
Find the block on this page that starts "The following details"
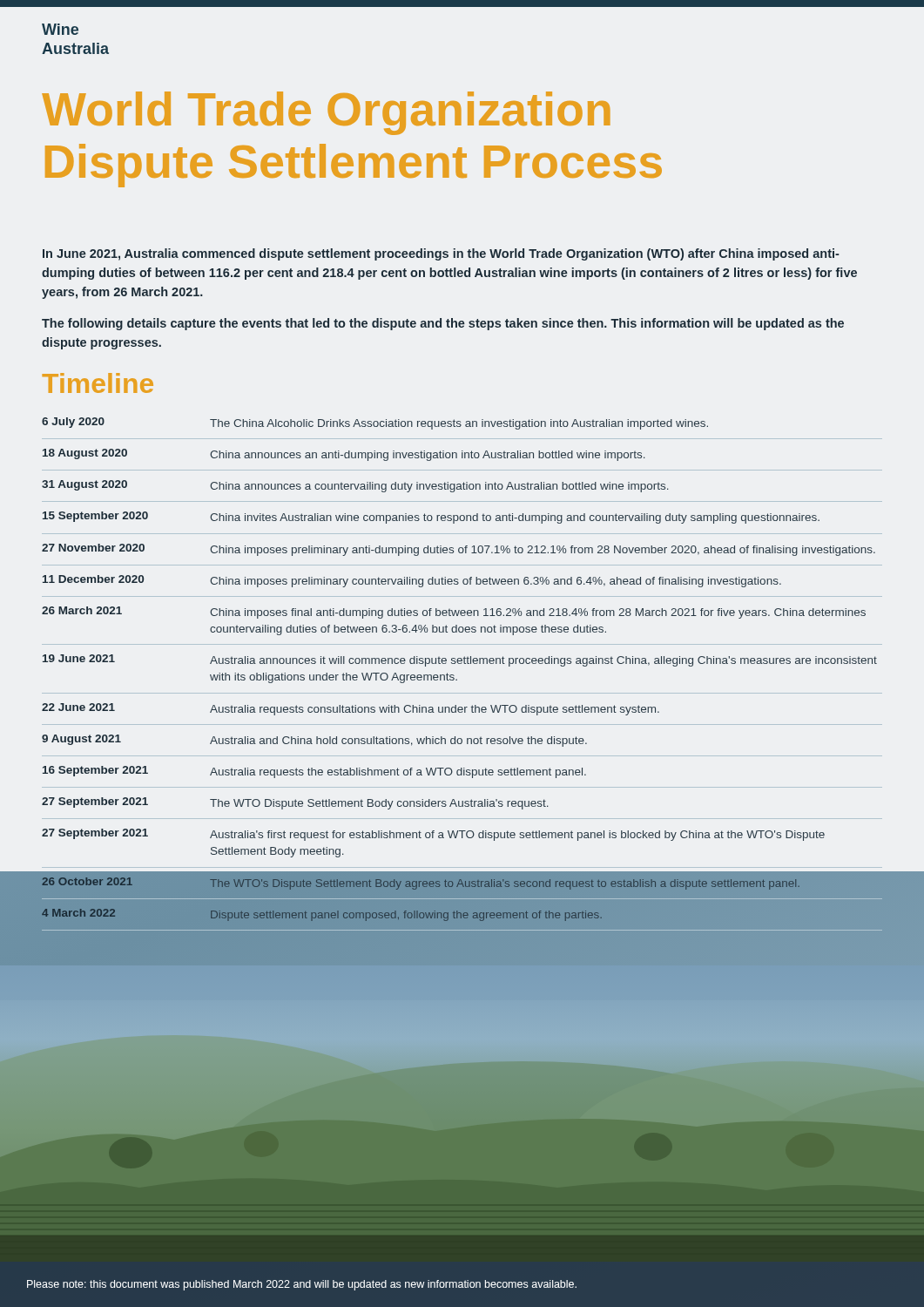click(457, 333)
